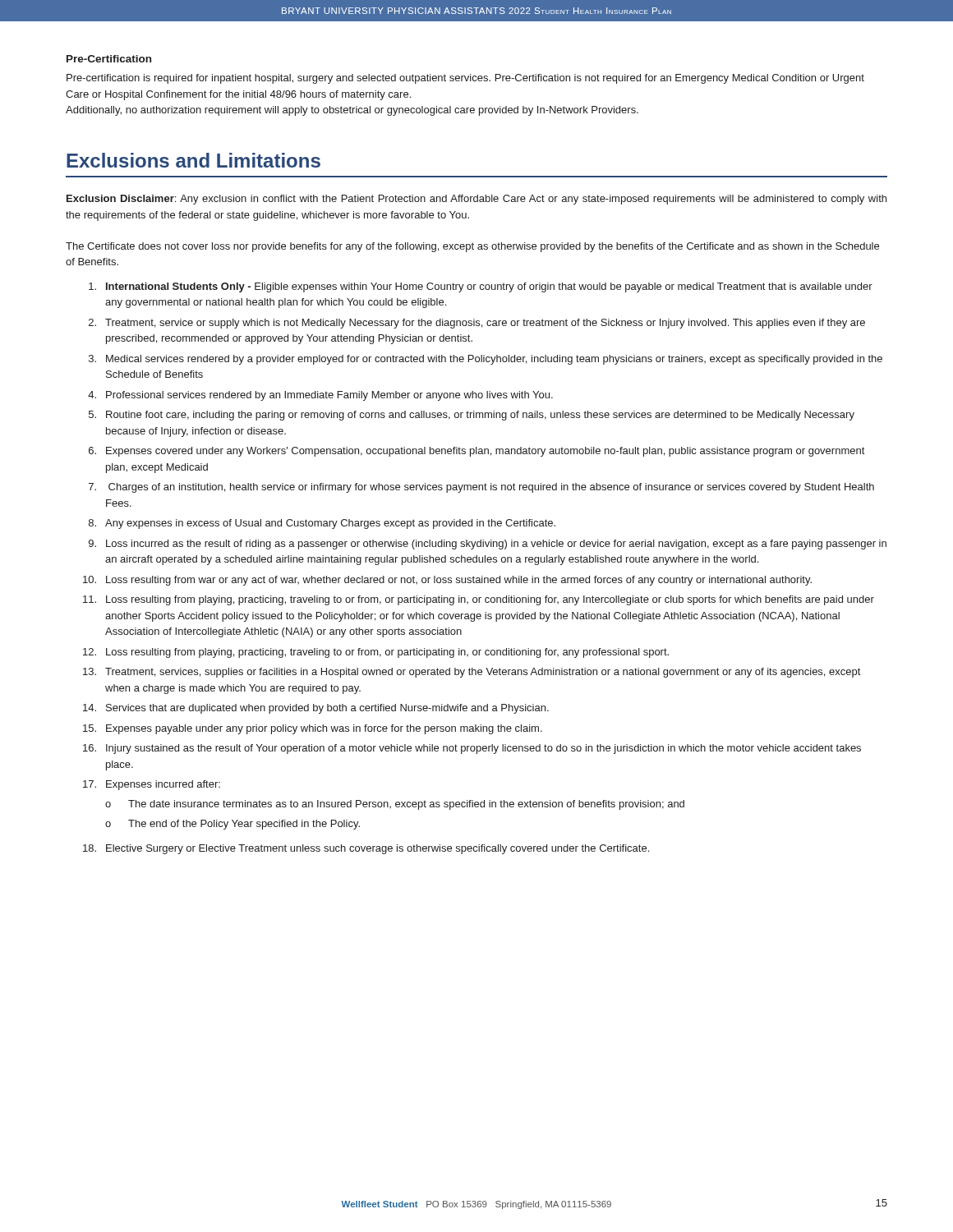Click on the title with the text "Exclusions and Limitations"

(x=193, y=160)
